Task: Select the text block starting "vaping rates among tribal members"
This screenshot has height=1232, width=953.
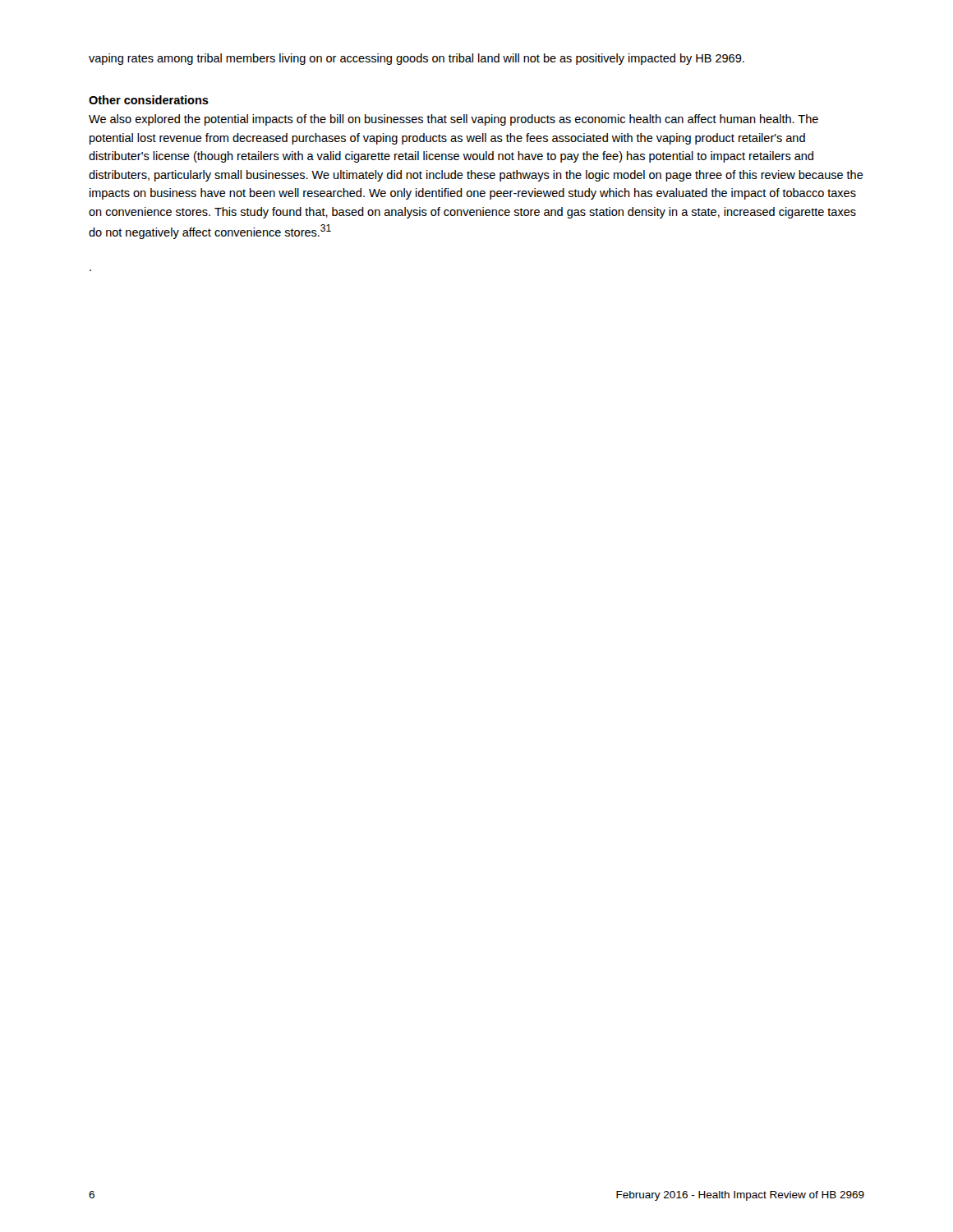Action: click(417, 58)
